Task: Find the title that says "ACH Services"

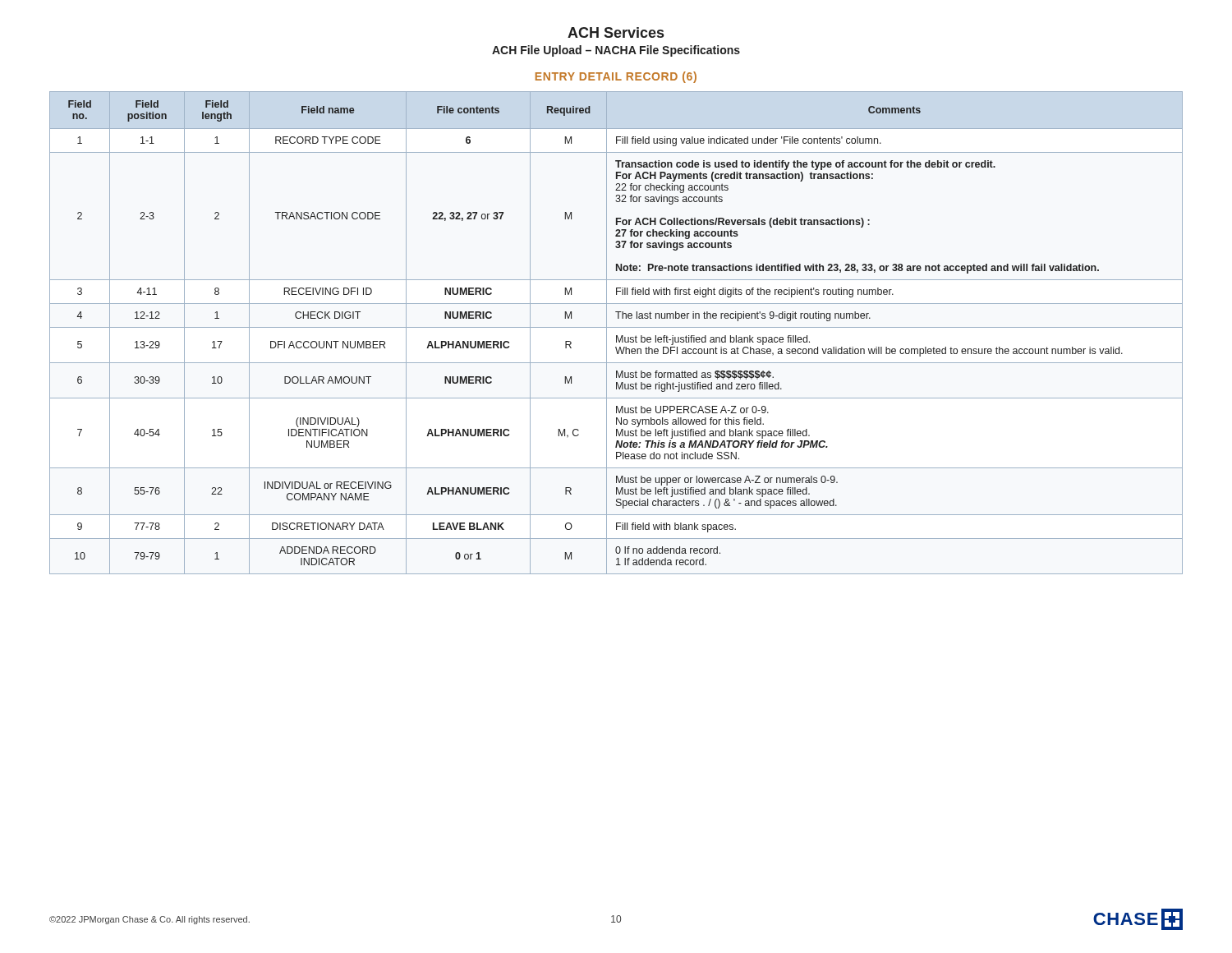Action: 616,33
